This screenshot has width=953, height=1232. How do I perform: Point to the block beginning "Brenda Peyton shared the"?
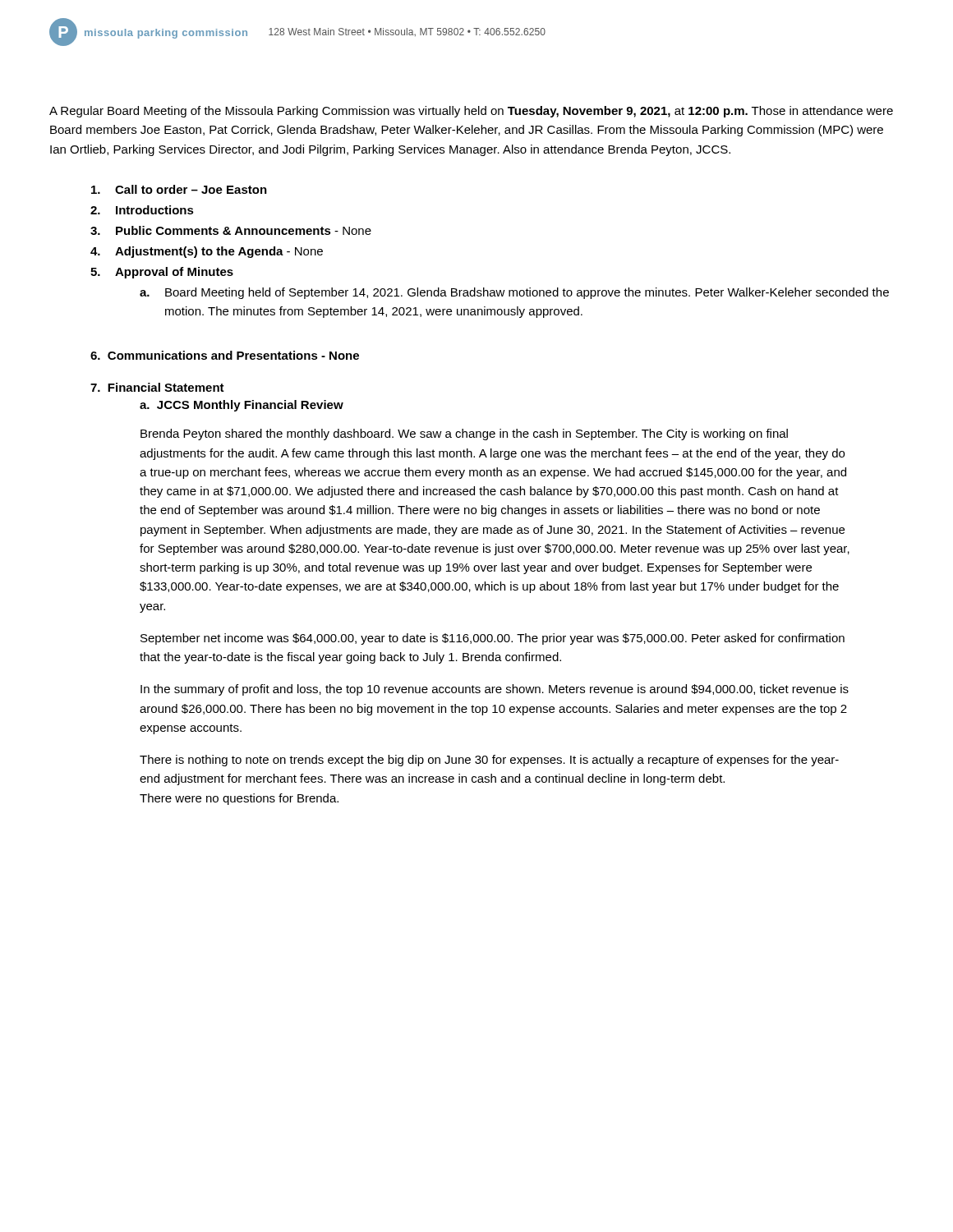pyautogui.click(x=476, y=520)
